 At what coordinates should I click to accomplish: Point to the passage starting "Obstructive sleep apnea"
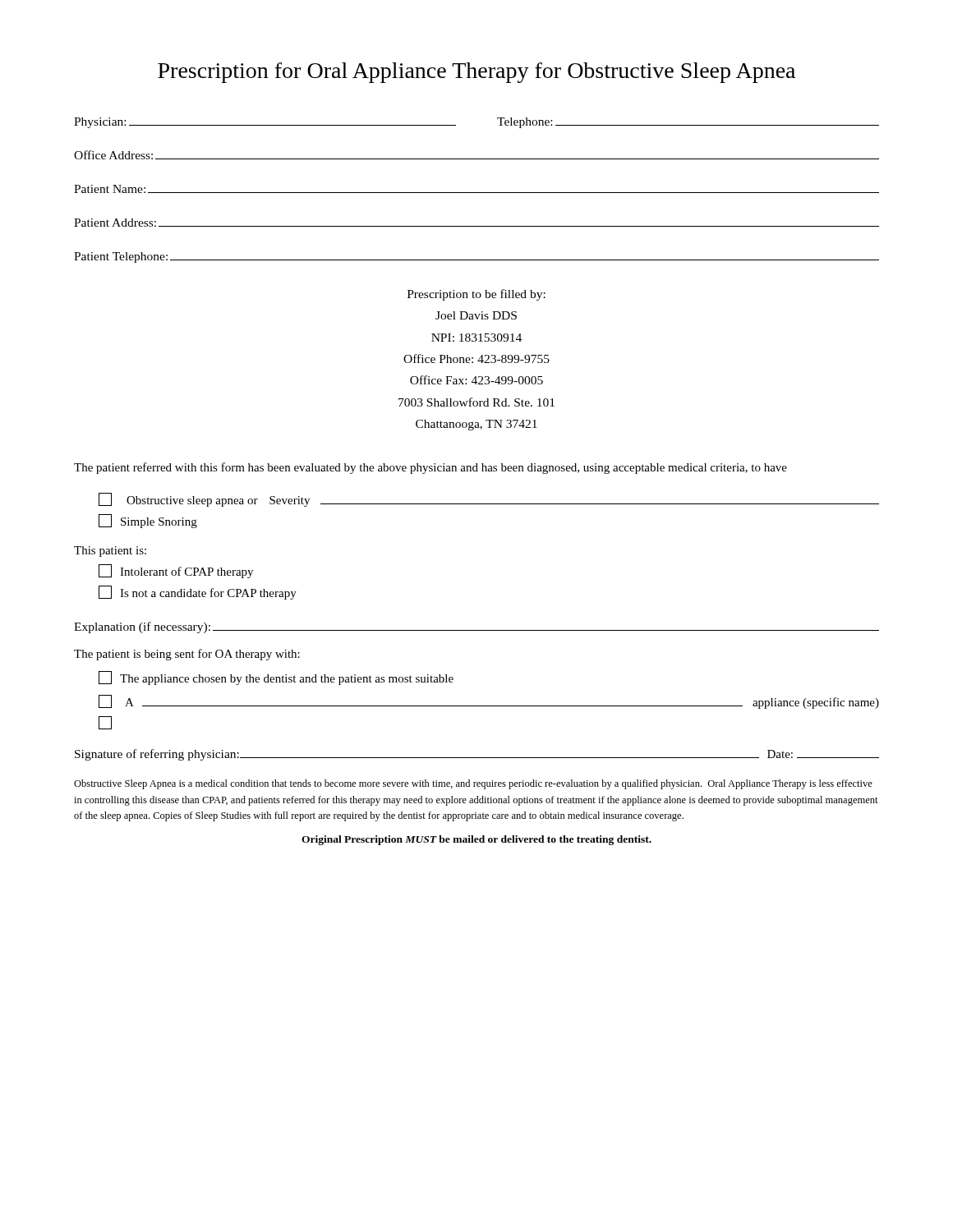[489, 498]
